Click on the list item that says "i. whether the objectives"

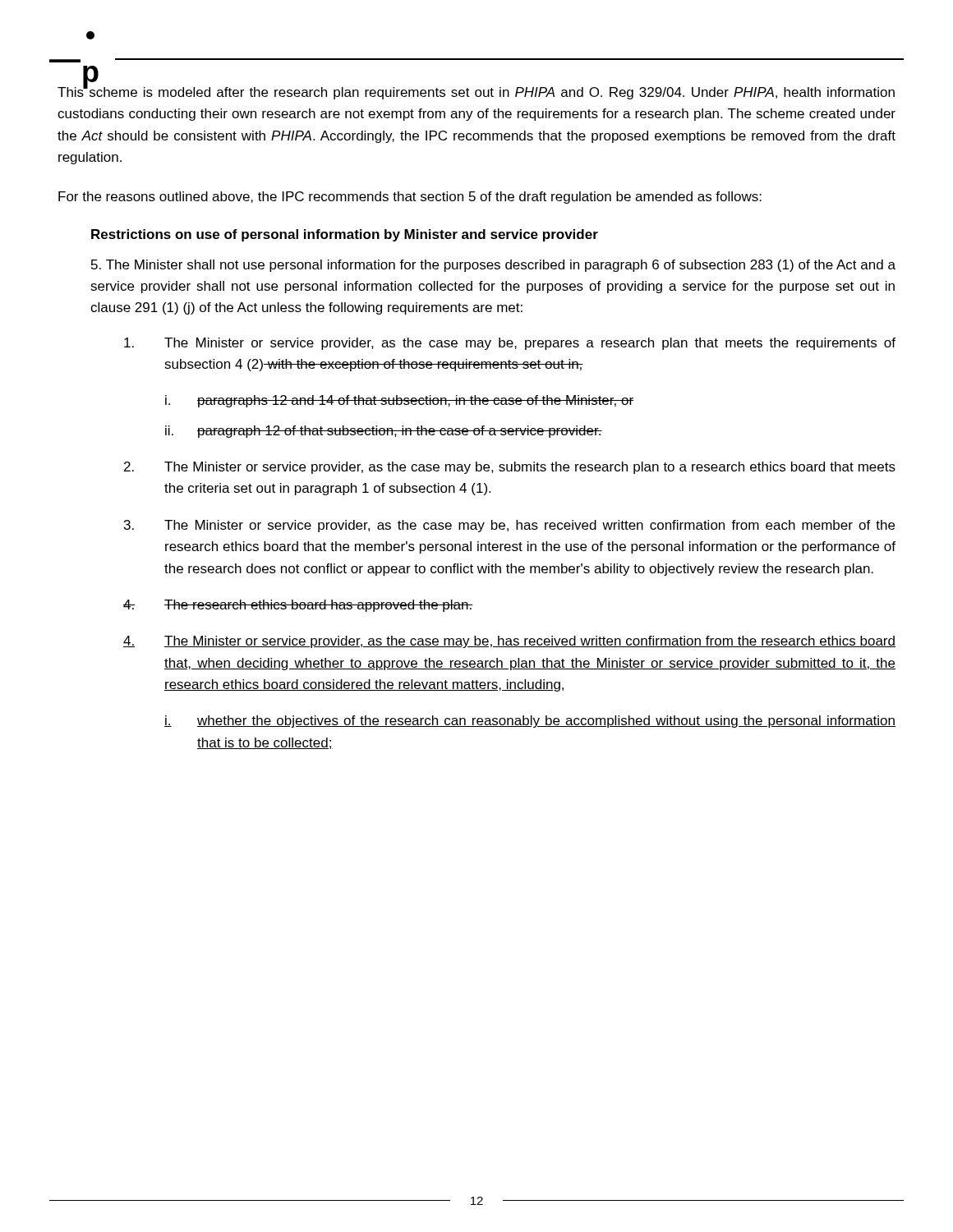(530, 732)
